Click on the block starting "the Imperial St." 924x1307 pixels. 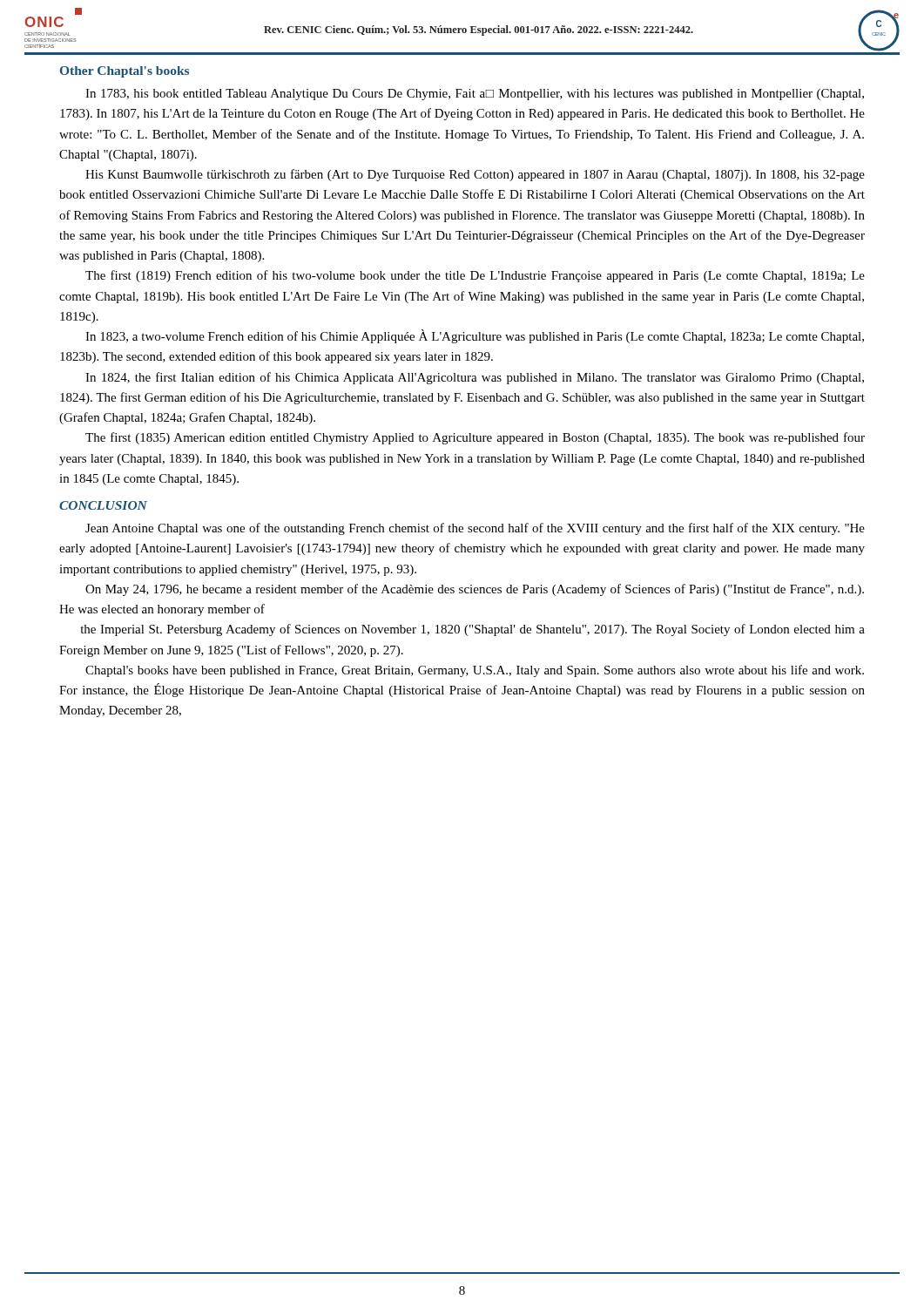click(x=462, y=639)
